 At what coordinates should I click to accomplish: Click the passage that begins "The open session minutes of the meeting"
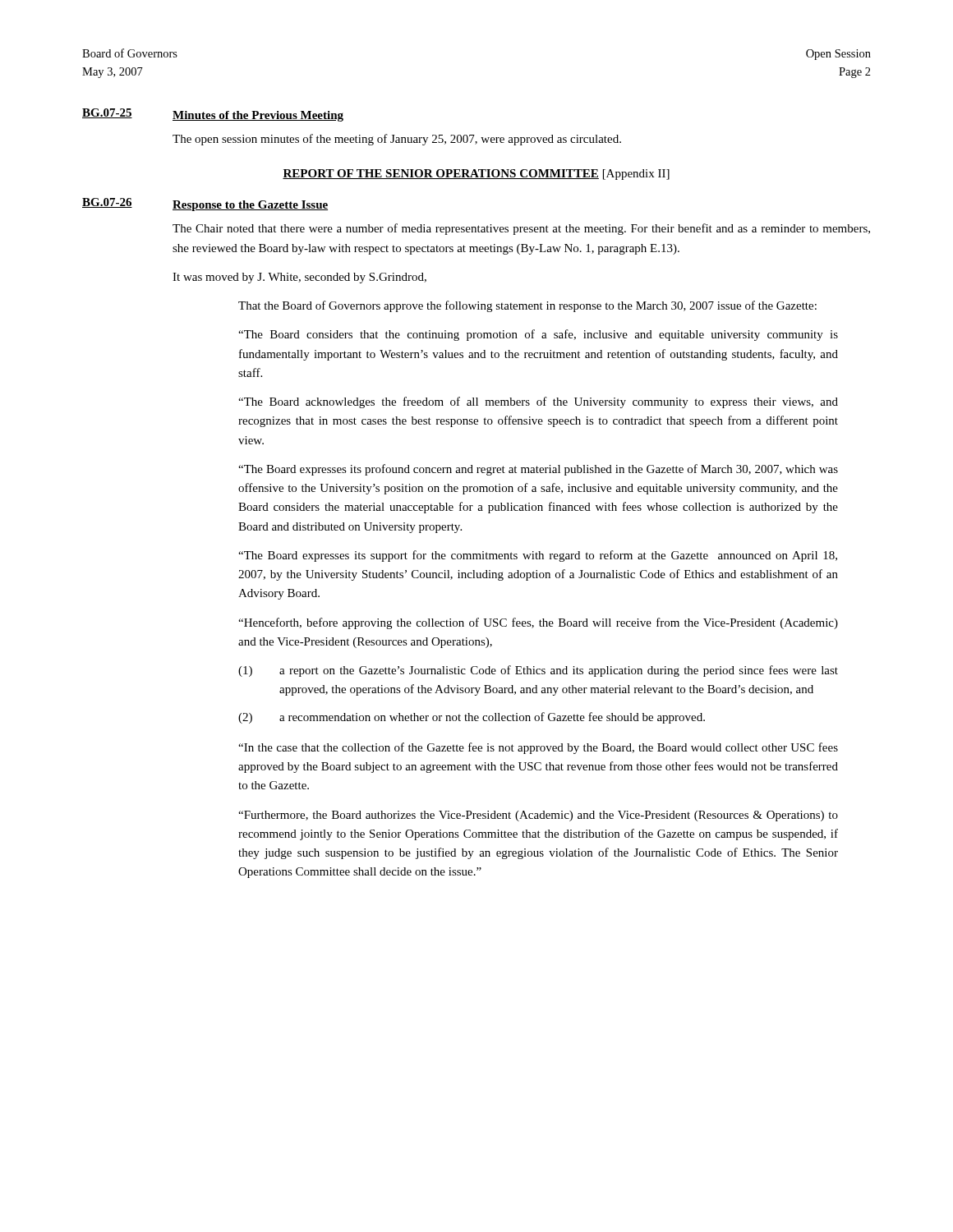point(397,139)
